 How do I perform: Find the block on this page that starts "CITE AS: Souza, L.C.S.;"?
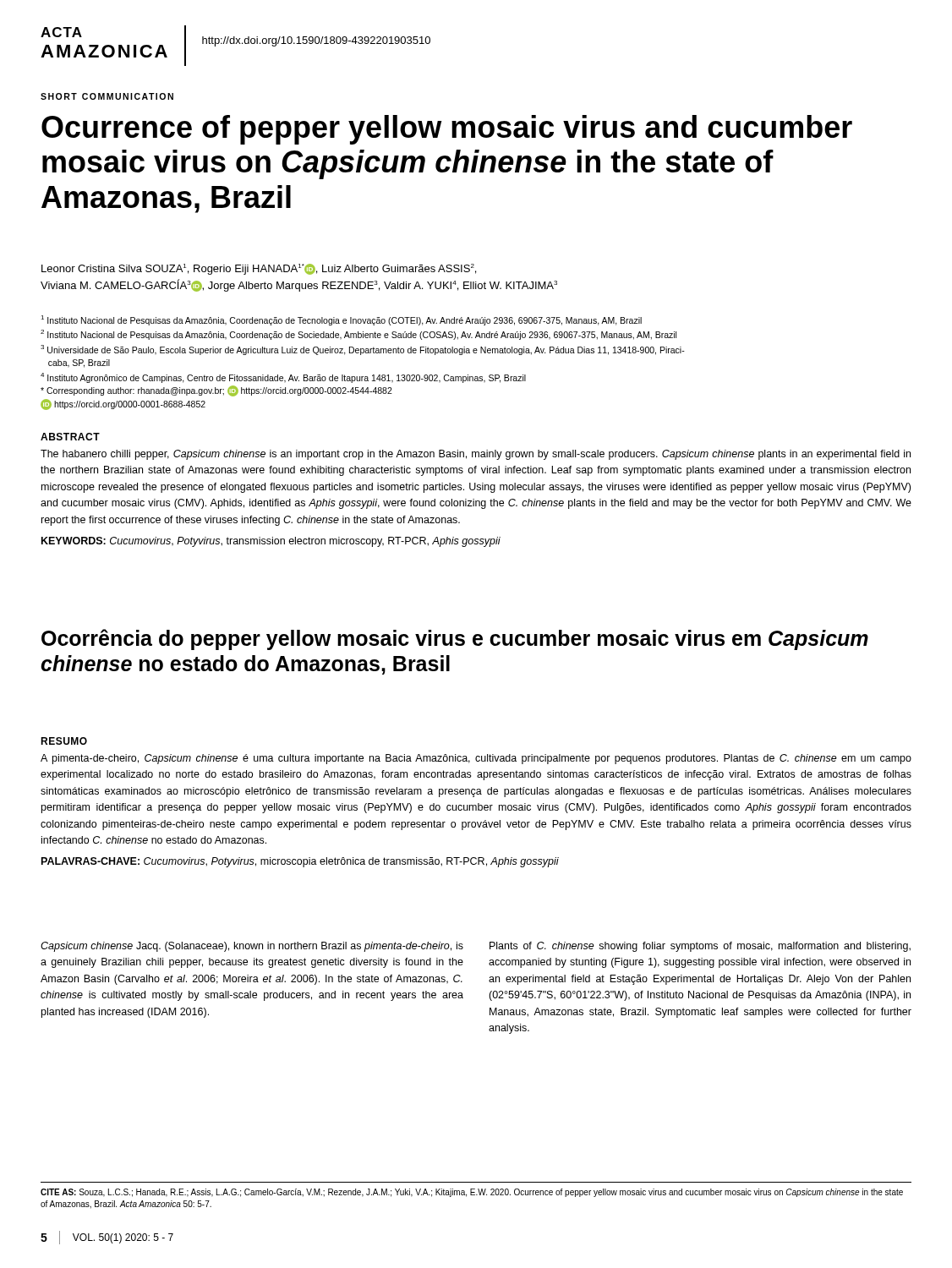(x=472, y=1198)
